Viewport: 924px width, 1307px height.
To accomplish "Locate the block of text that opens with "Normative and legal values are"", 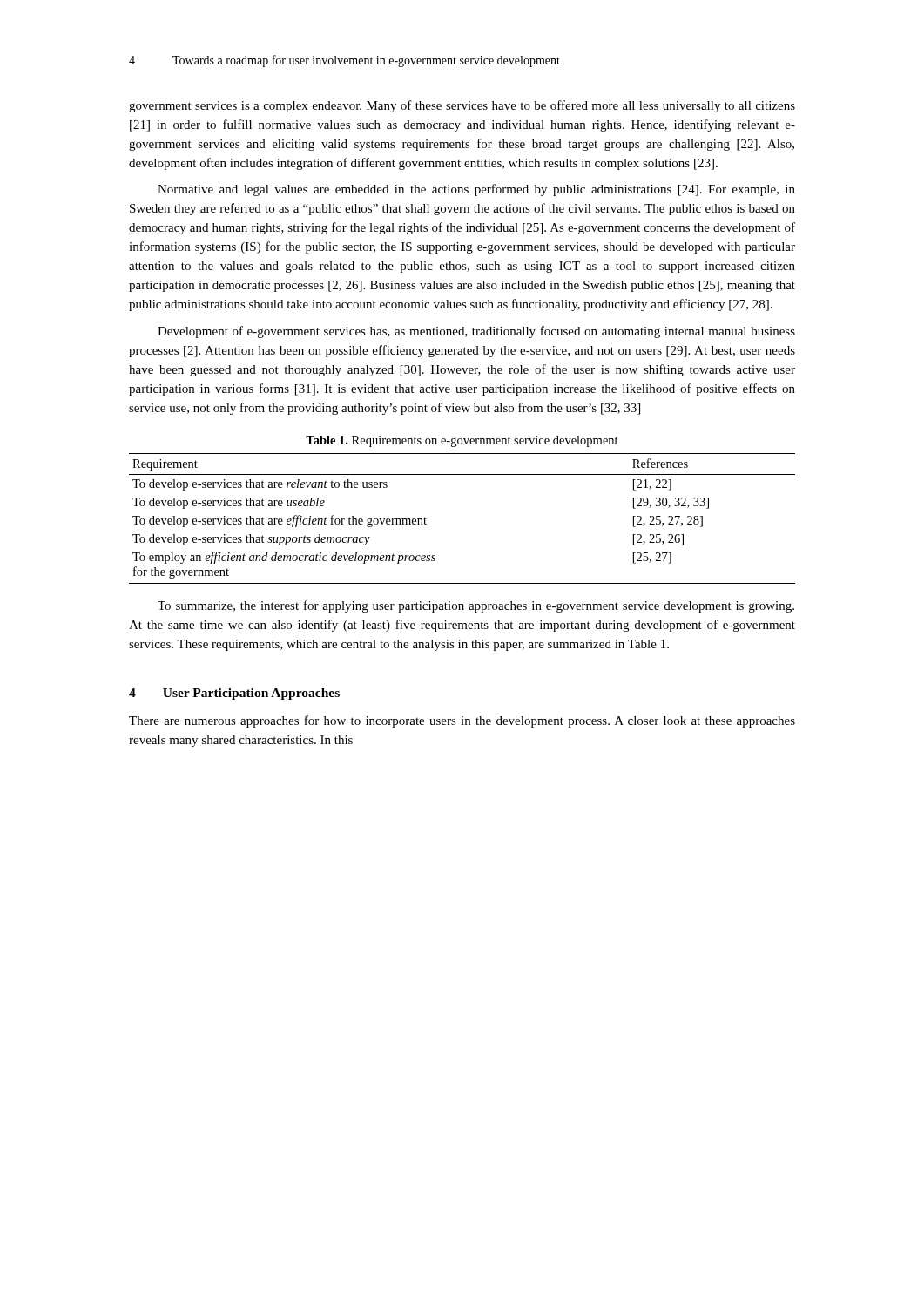I will tap(462, 247).
